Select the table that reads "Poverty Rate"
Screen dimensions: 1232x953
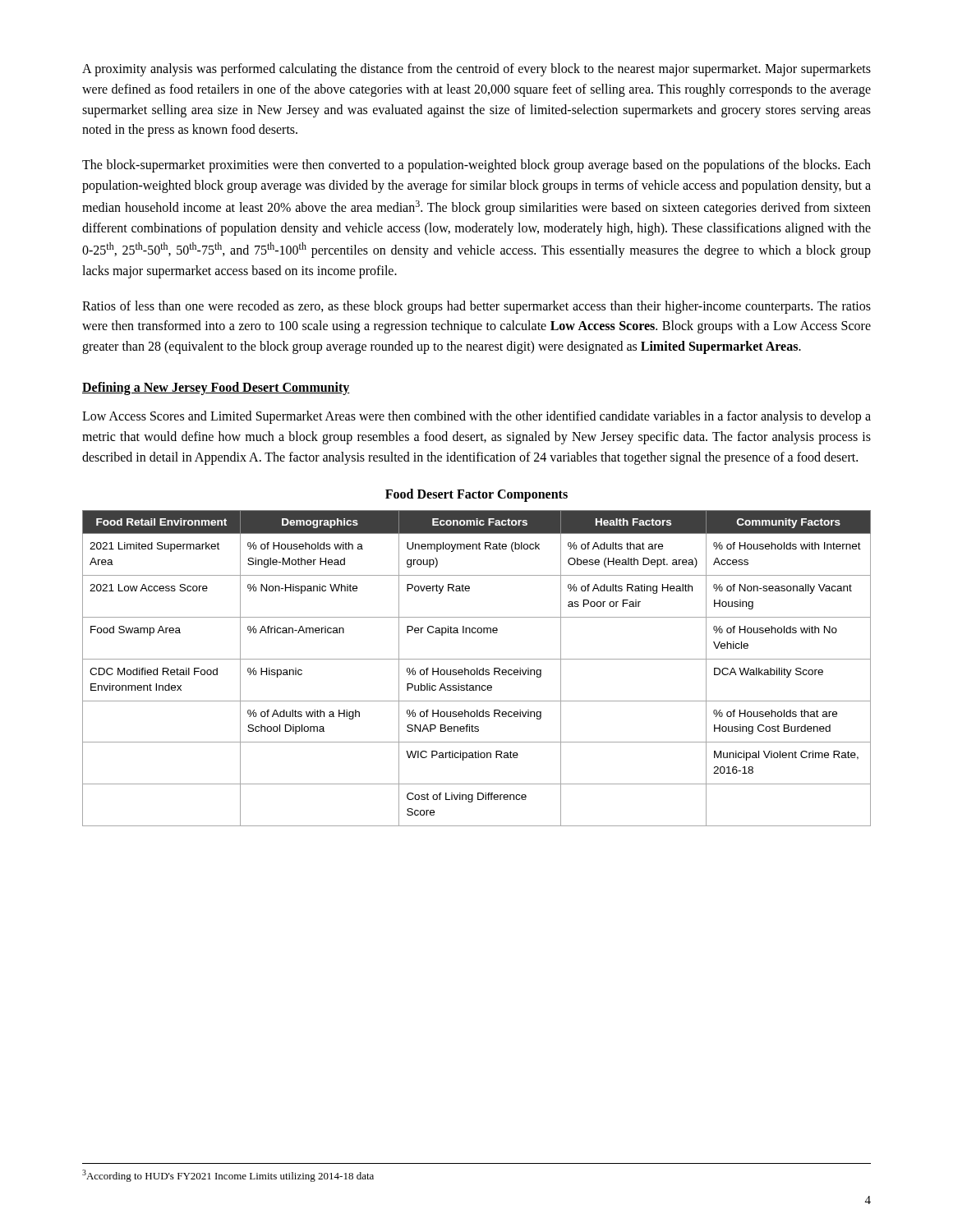[476, 668]
